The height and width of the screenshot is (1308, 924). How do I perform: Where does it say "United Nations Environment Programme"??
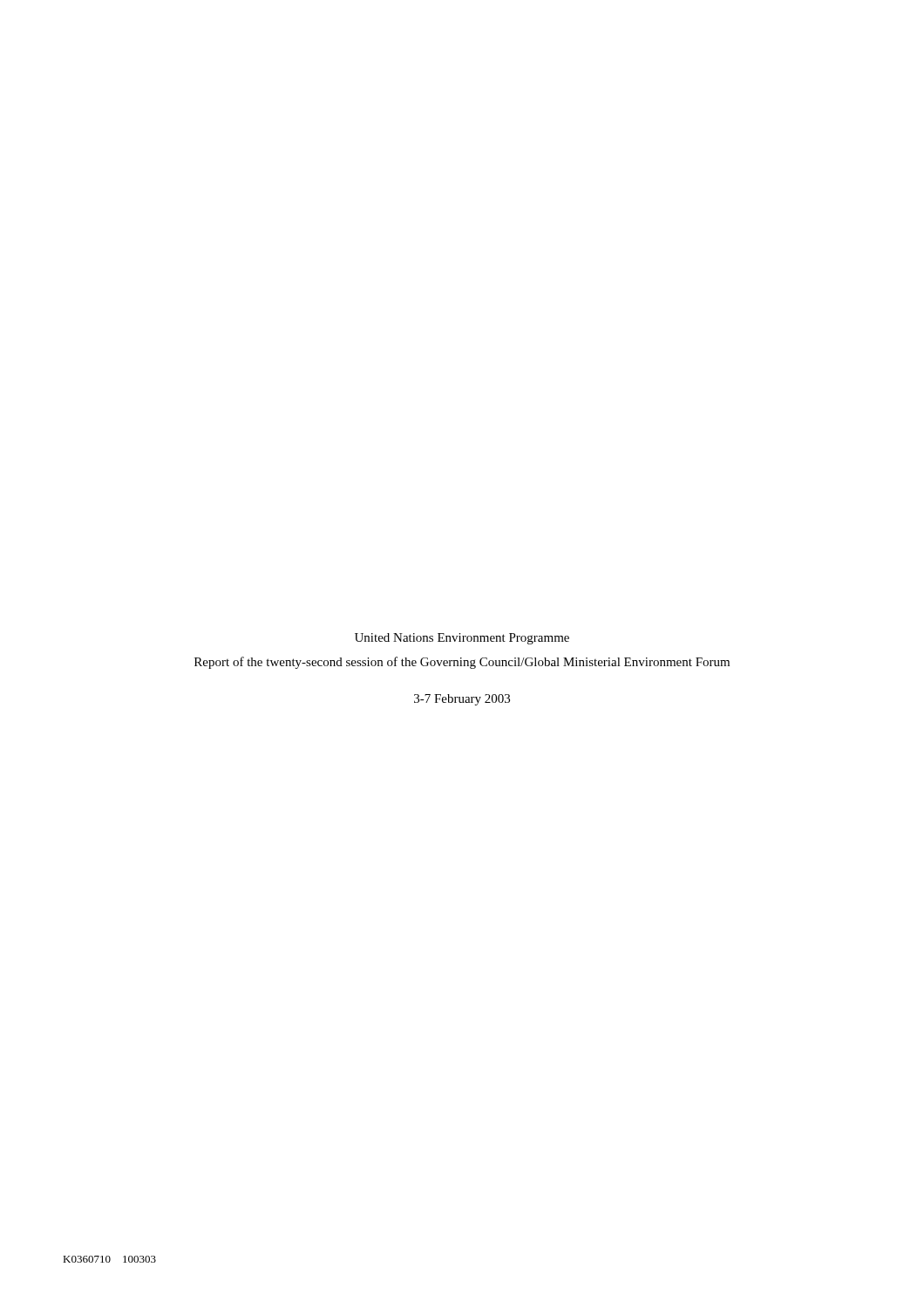point(462,637)
